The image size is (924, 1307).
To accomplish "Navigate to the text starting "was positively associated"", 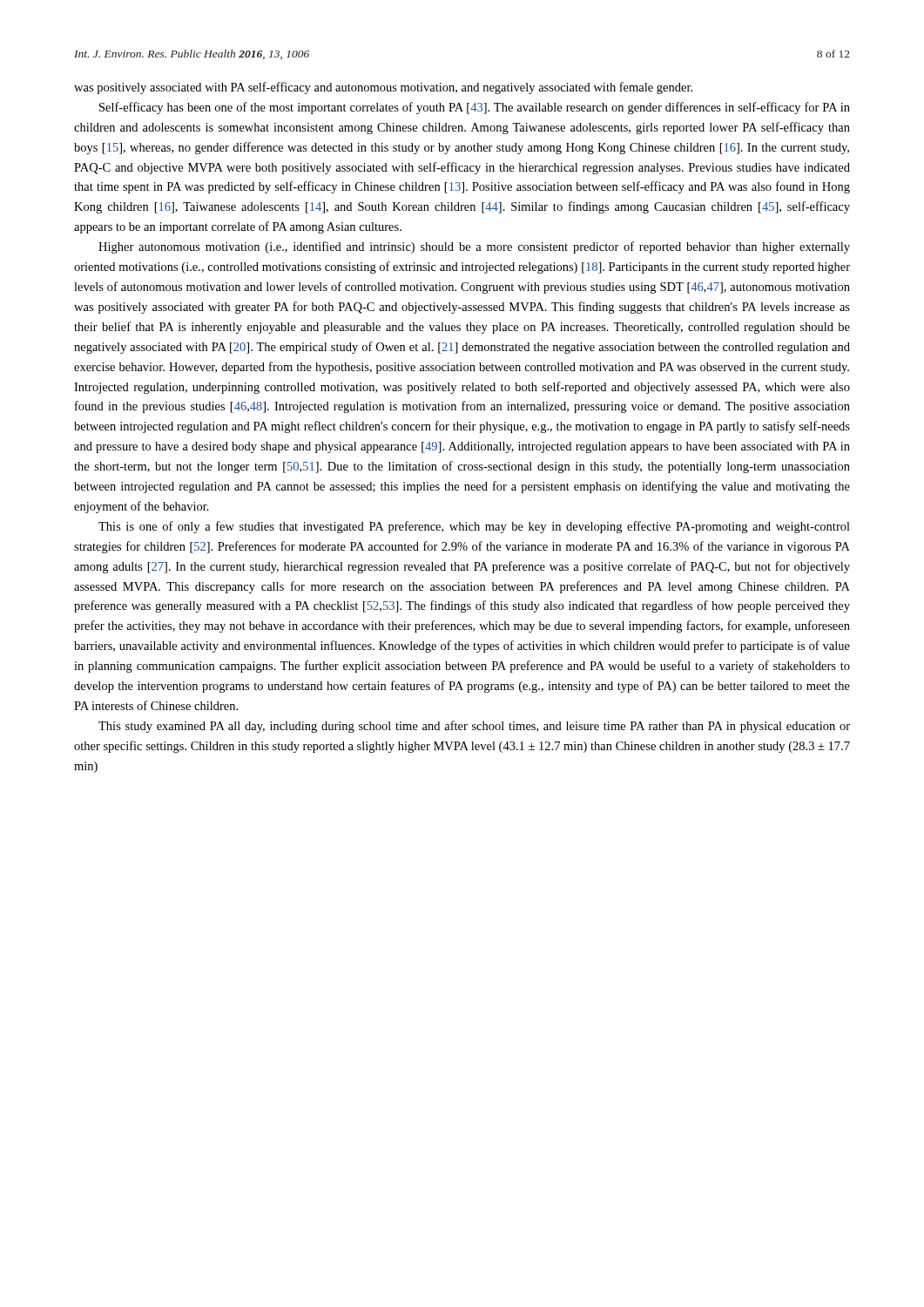I will (462, 427).
